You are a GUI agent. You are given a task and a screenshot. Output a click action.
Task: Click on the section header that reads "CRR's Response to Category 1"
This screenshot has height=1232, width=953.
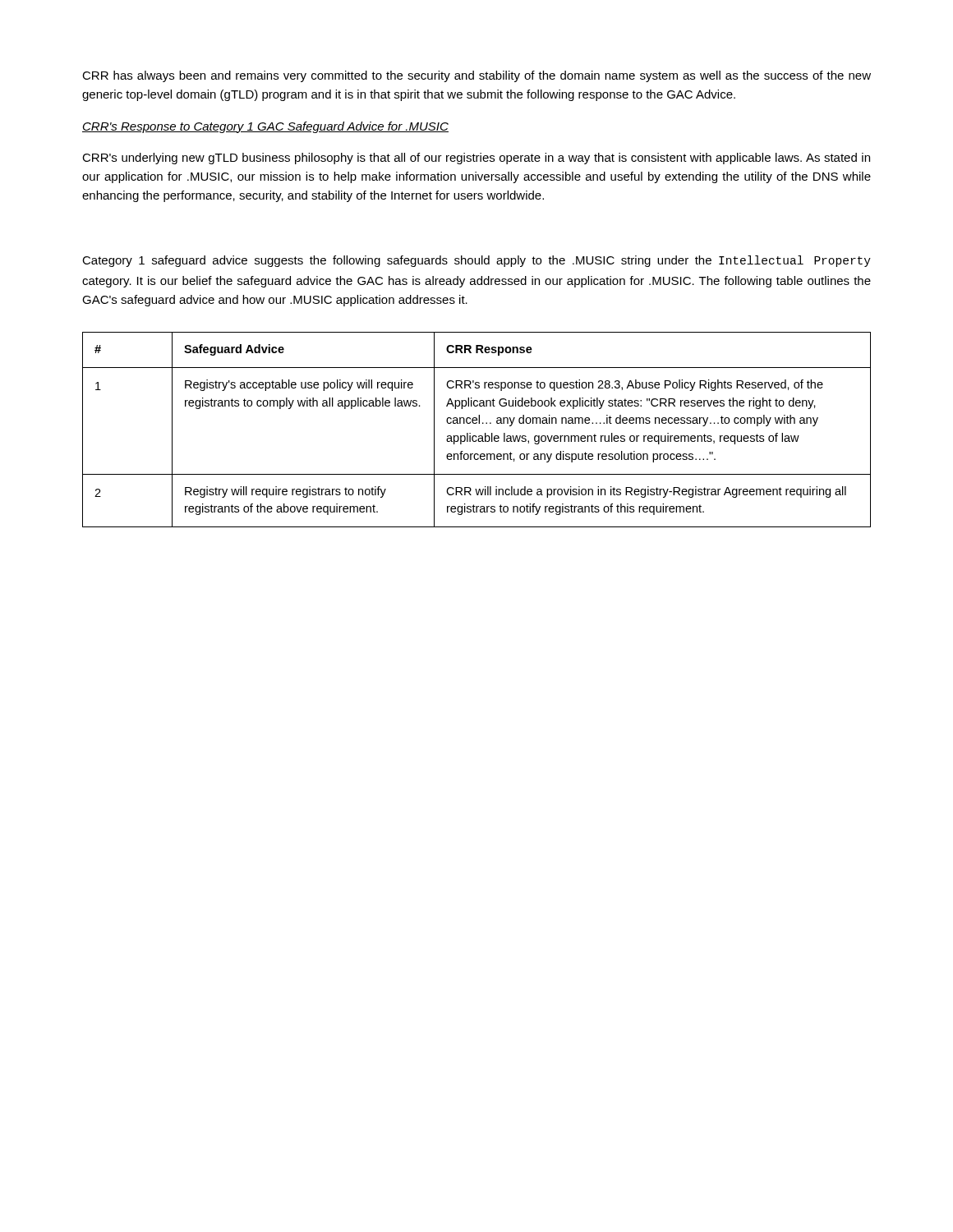(265, 126)
